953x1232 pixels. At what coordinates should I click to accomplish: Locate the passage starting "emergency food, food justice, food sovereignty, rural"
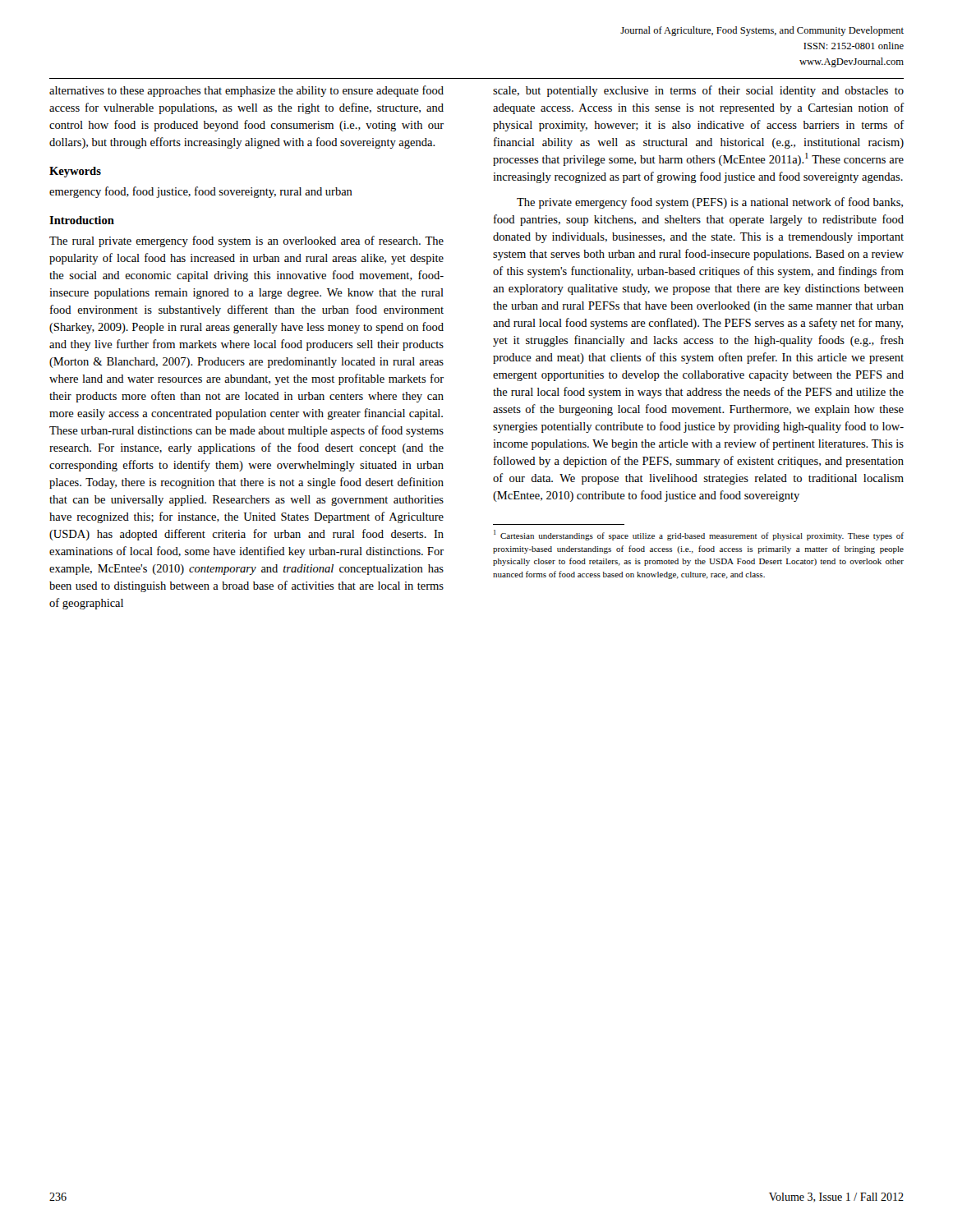(246, 192)
